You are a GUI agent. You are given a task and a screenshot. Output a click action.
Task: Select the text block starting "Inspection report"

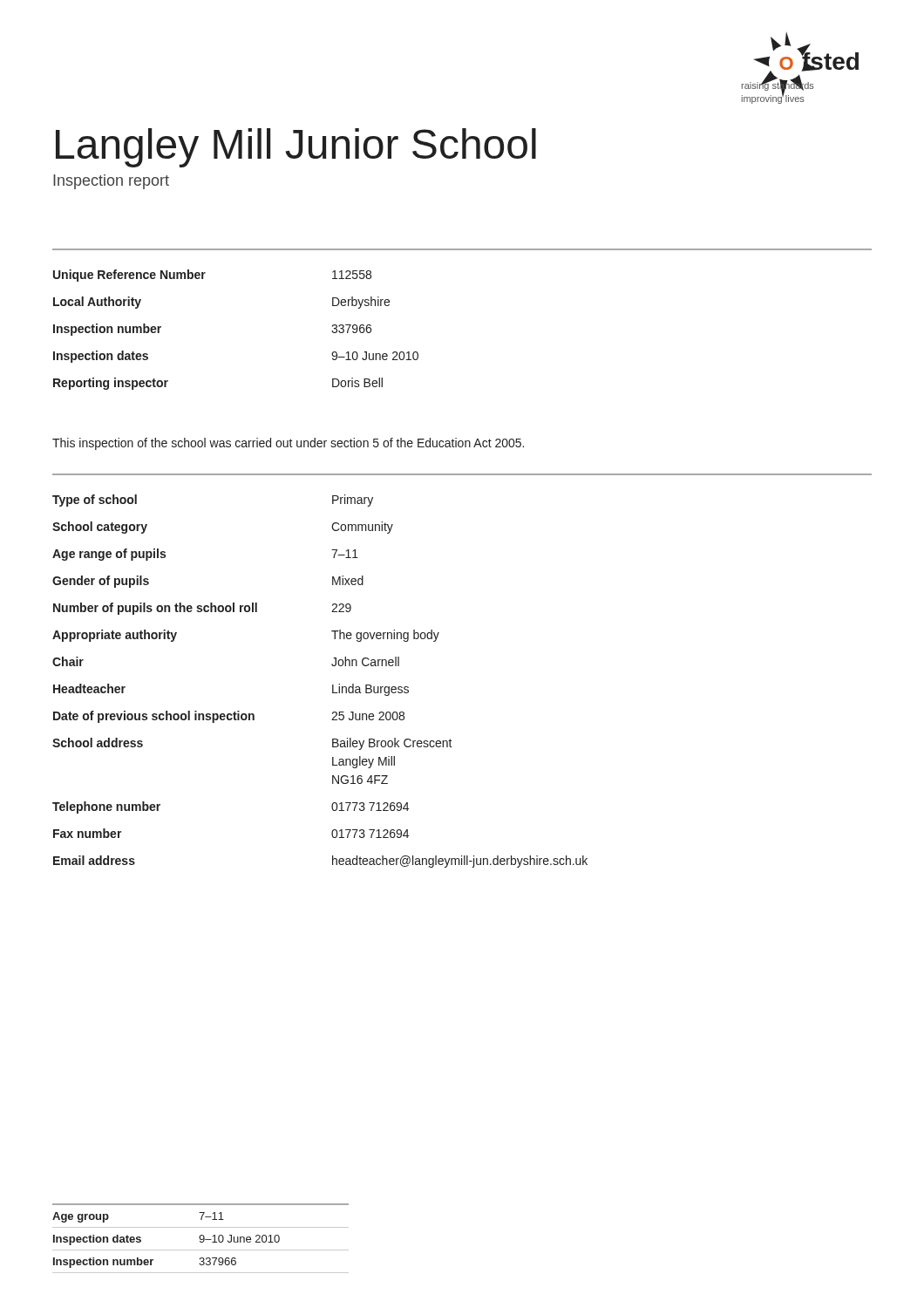(111, 180)
